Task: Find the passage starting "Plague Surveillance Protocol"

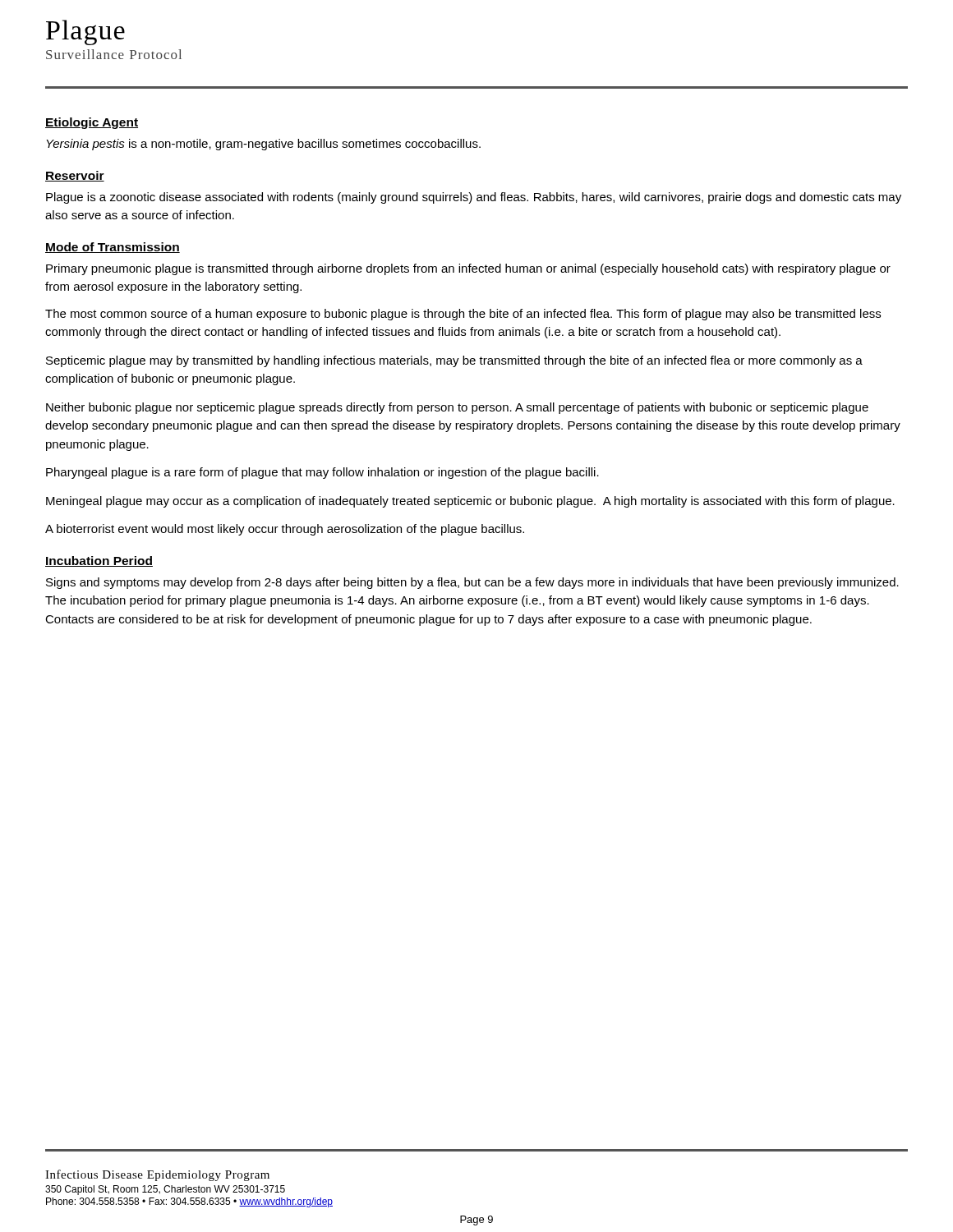Action: pyautogui.click(x=85, y=32)
